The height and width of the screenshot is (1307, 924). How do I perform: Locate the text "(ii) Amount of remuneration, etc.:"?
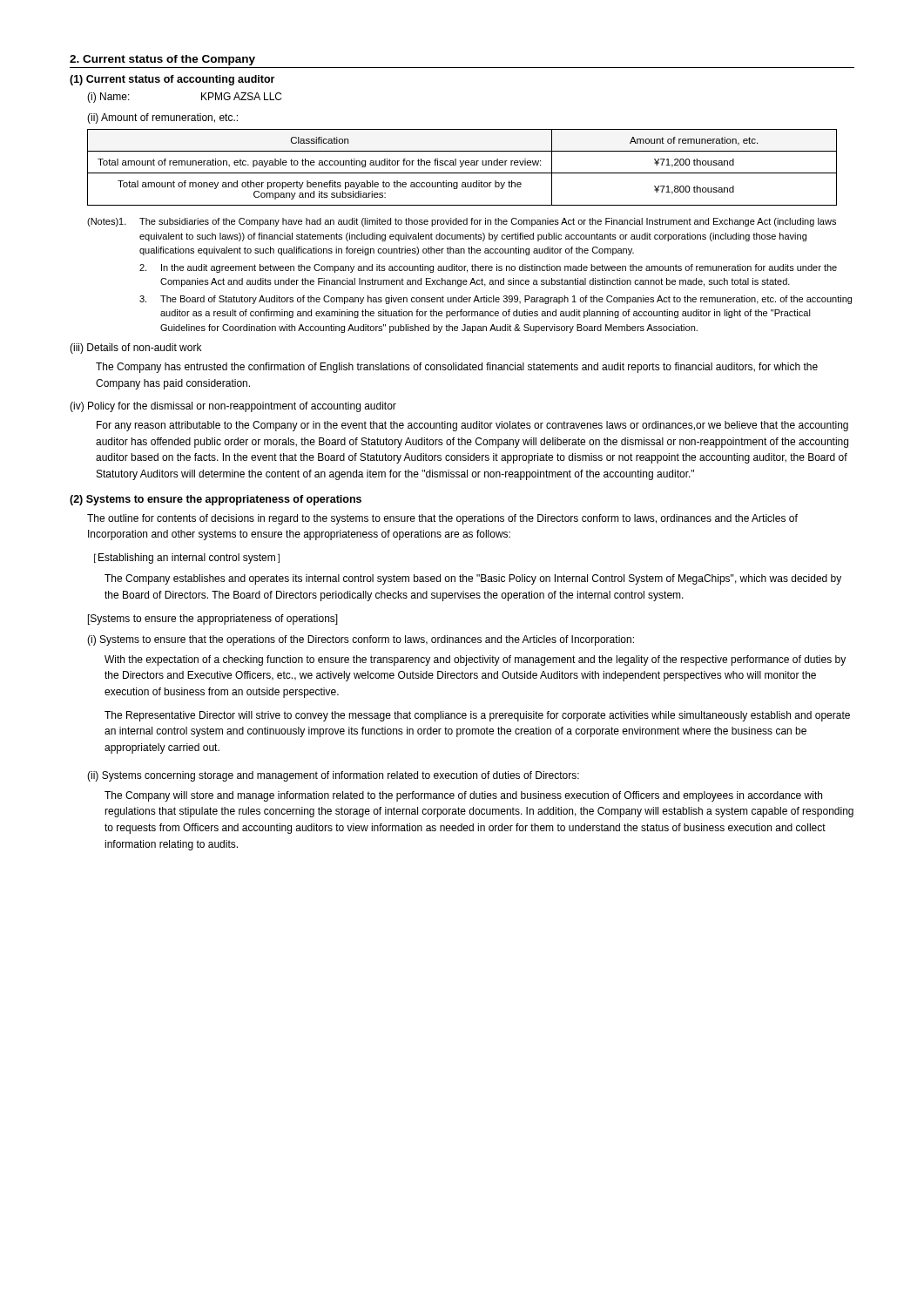[x=163, y=118]
